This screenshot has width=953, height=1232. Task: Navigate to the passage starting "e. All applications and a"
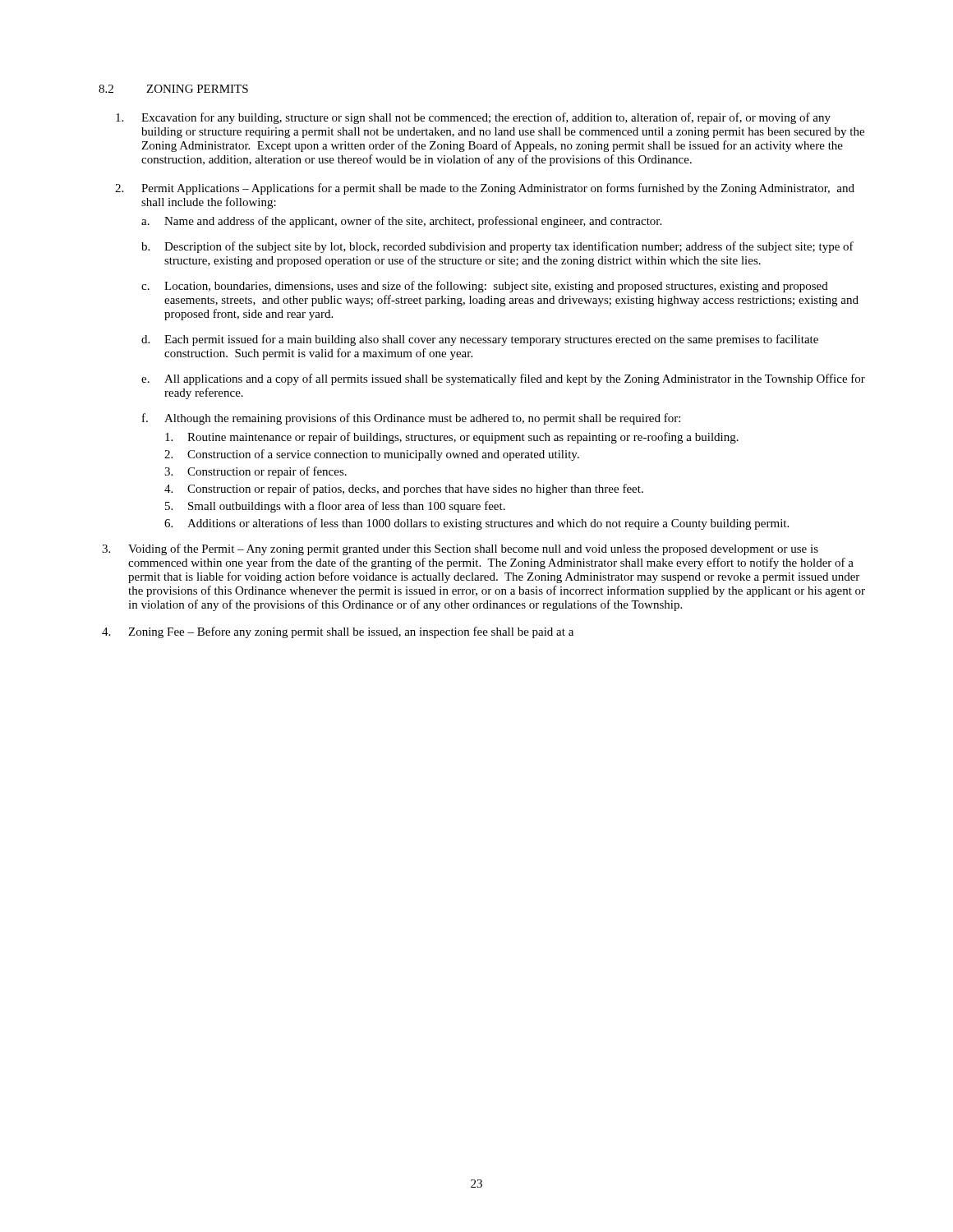pos(506,386)
